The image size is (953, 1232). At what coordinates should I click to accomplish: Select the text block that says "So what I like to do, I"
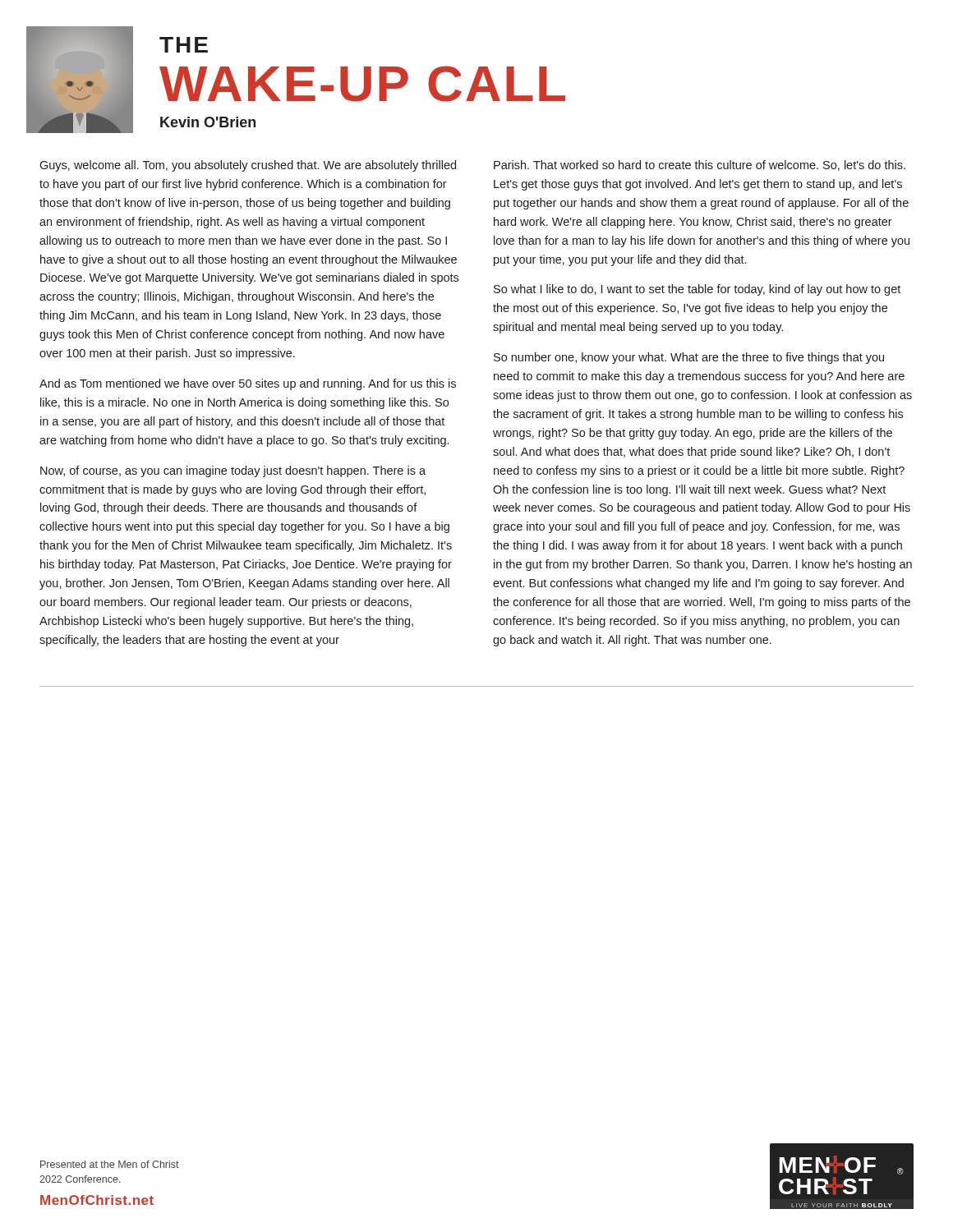703,309
